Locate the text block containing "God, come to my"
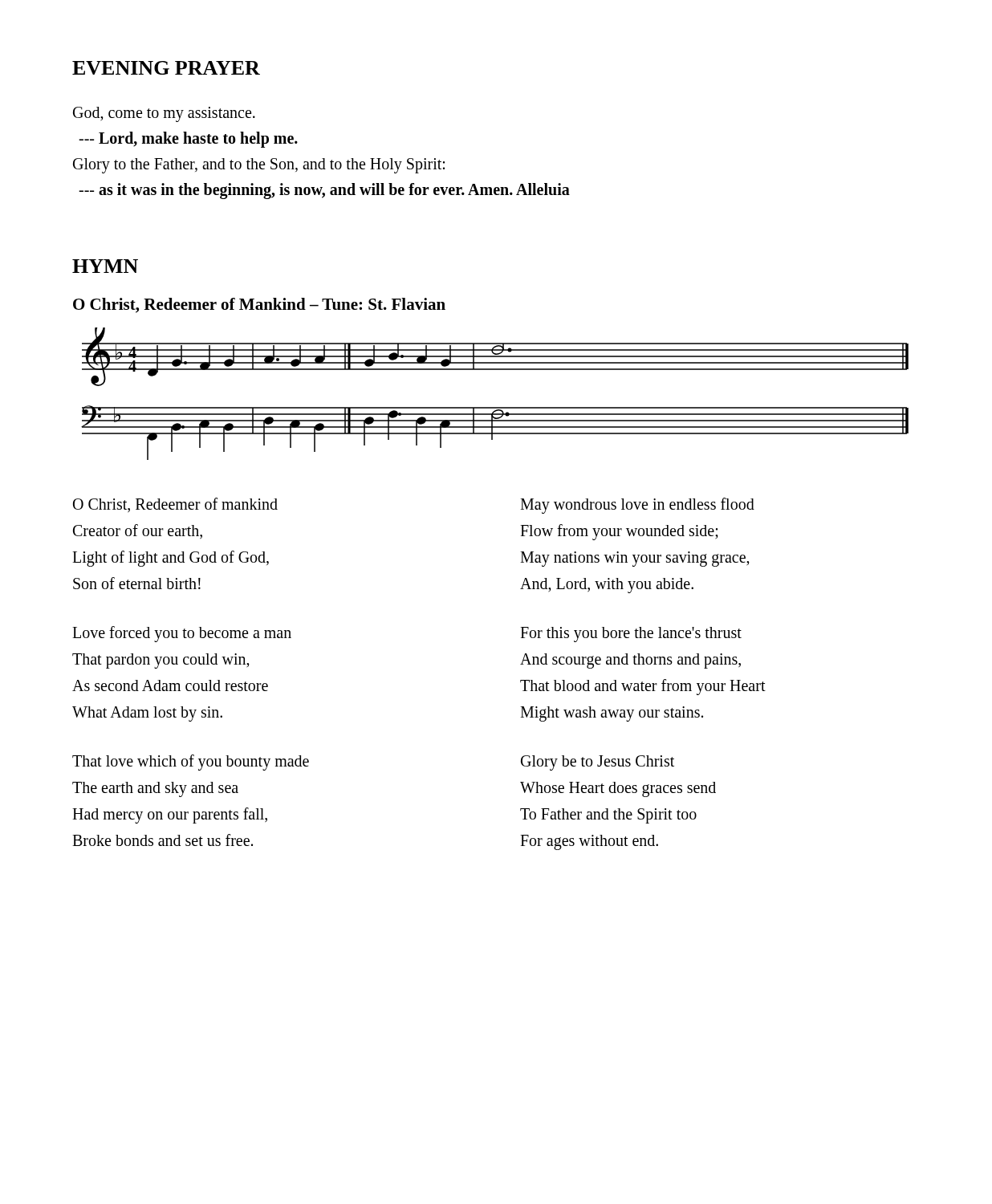 tap(321, 151)
